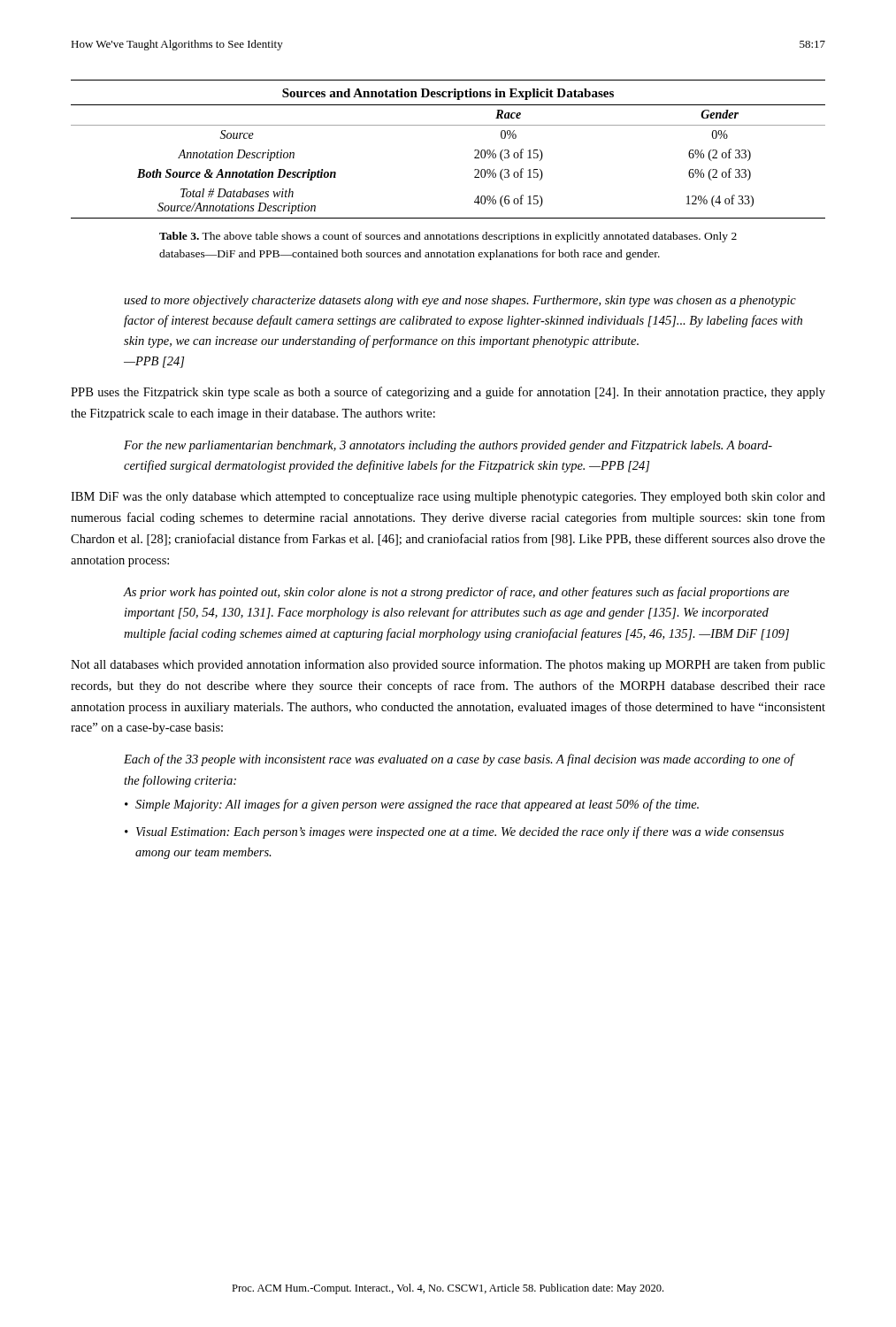Find the list item with the text "• Simple Majority: All images"
The width and height of the screenshot is (896, 1327).
412,804
